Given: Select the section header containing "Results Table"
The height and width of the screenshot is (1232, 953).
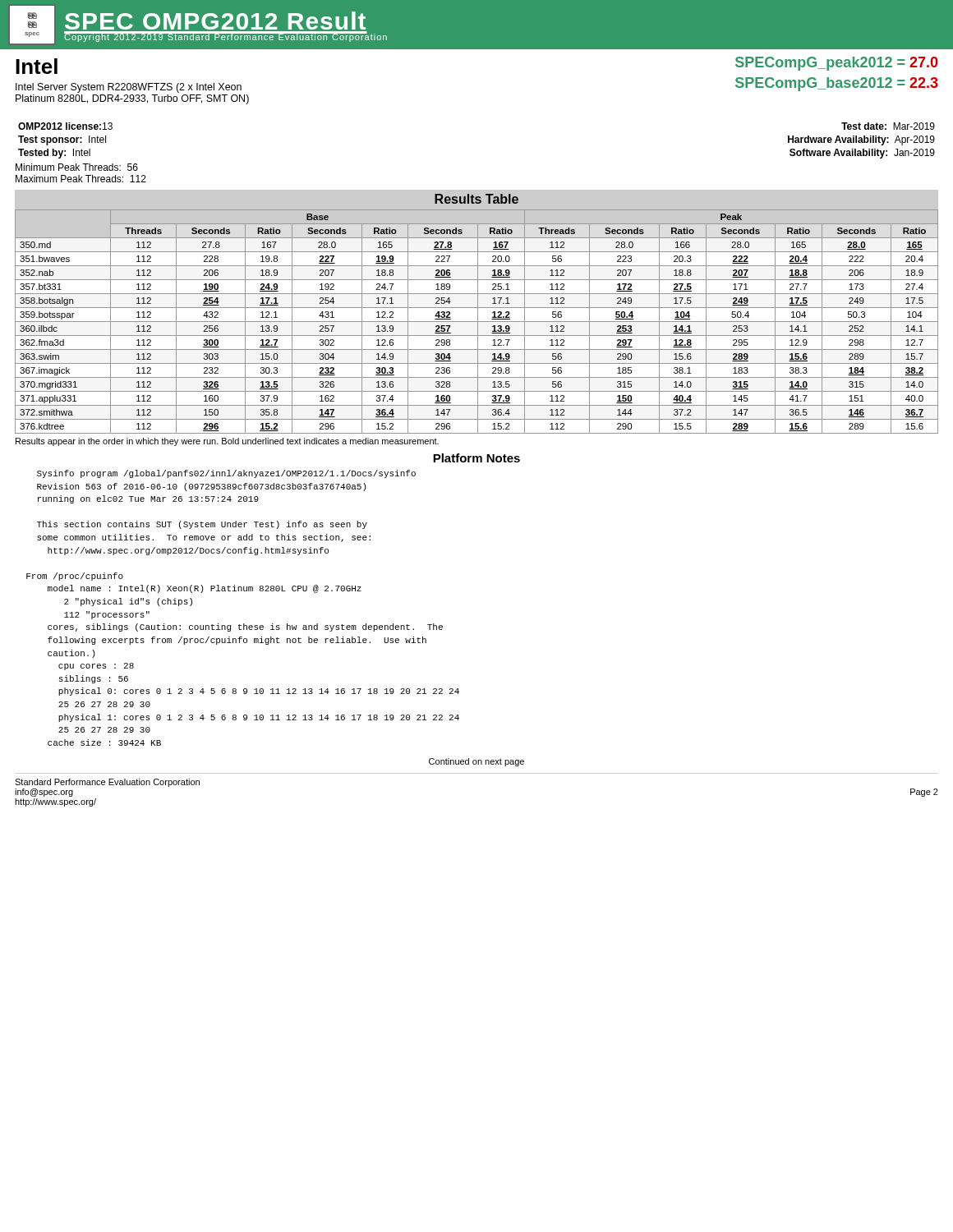Looking at the screenshot, I should pos(476,199).
